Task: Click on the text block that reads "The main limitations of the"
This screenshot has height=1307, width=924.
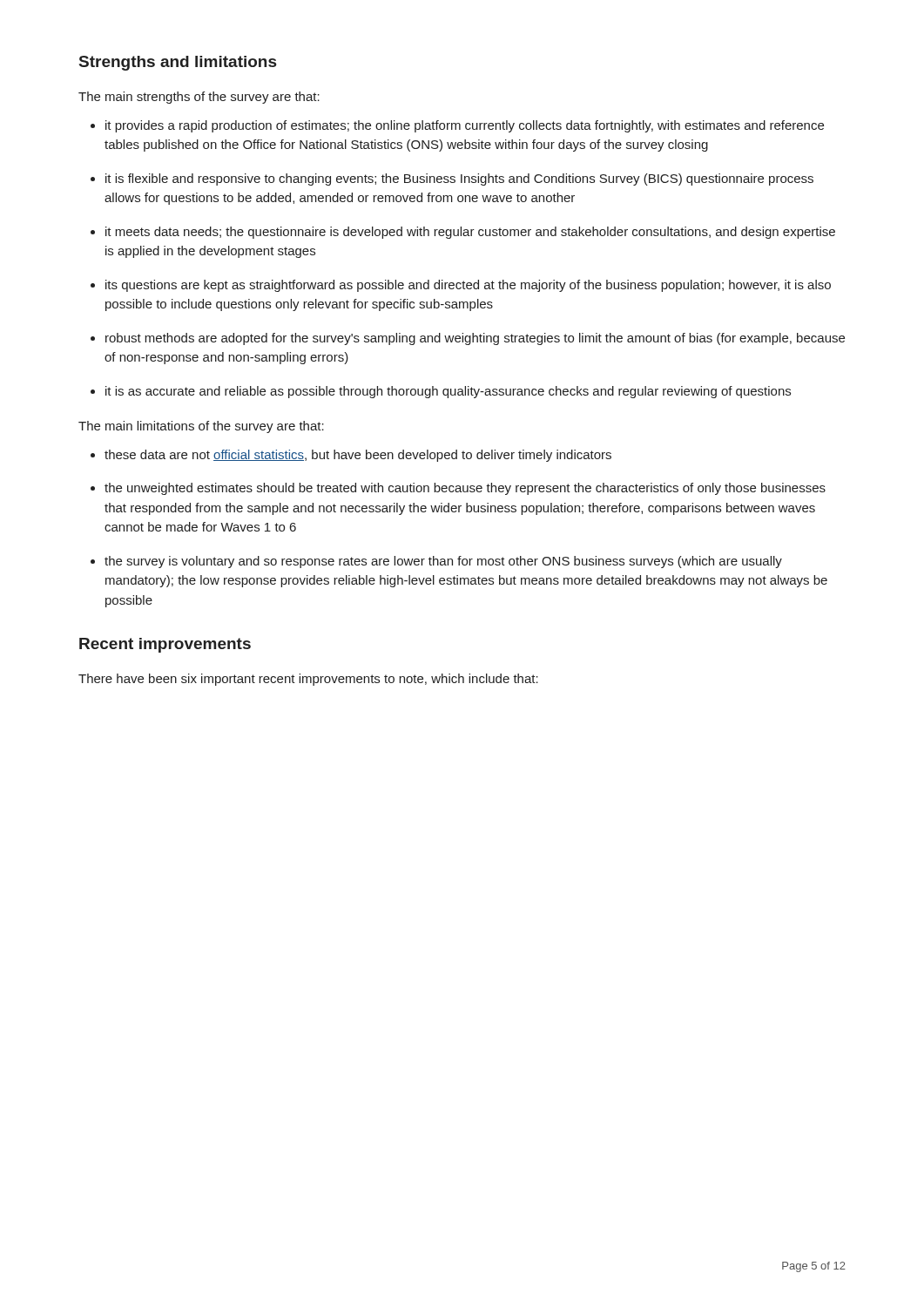Action: [201, 426]
